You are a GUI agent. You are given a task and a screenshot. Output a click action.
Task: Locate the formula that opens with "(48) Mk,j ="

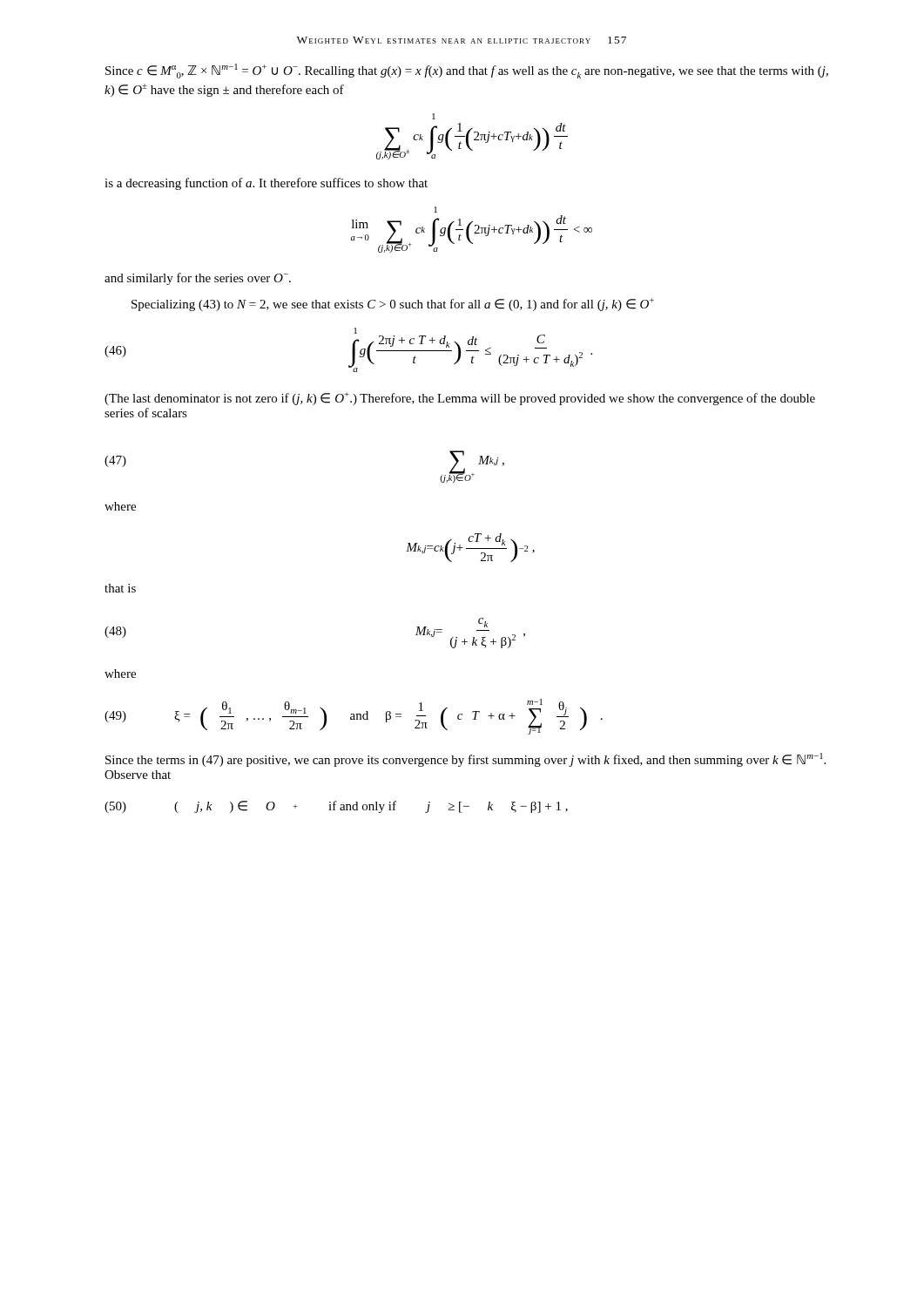coord(445,631)
